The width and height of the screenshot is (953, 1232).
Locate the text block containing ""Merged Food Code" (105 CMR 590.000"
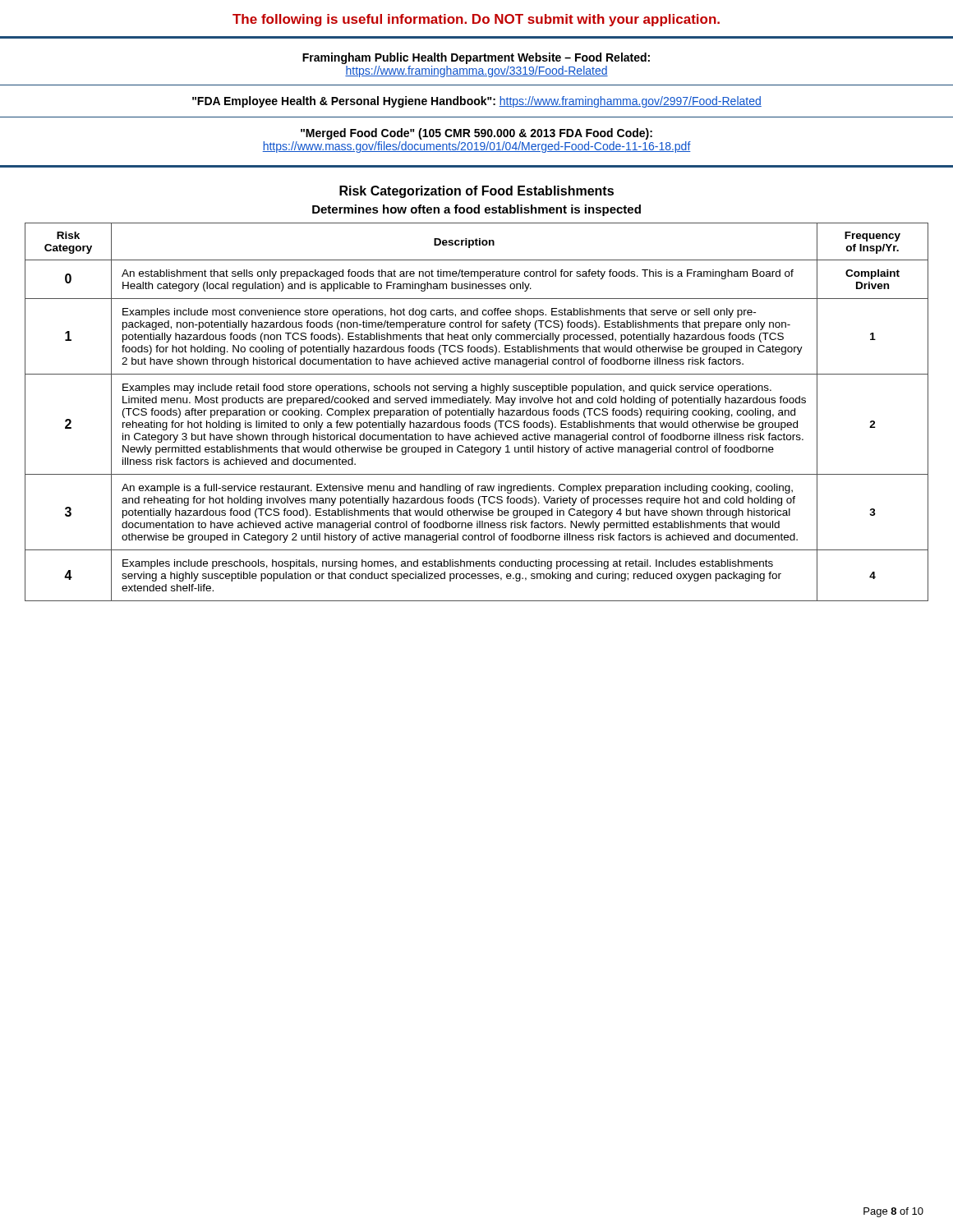tap(476, 140)
